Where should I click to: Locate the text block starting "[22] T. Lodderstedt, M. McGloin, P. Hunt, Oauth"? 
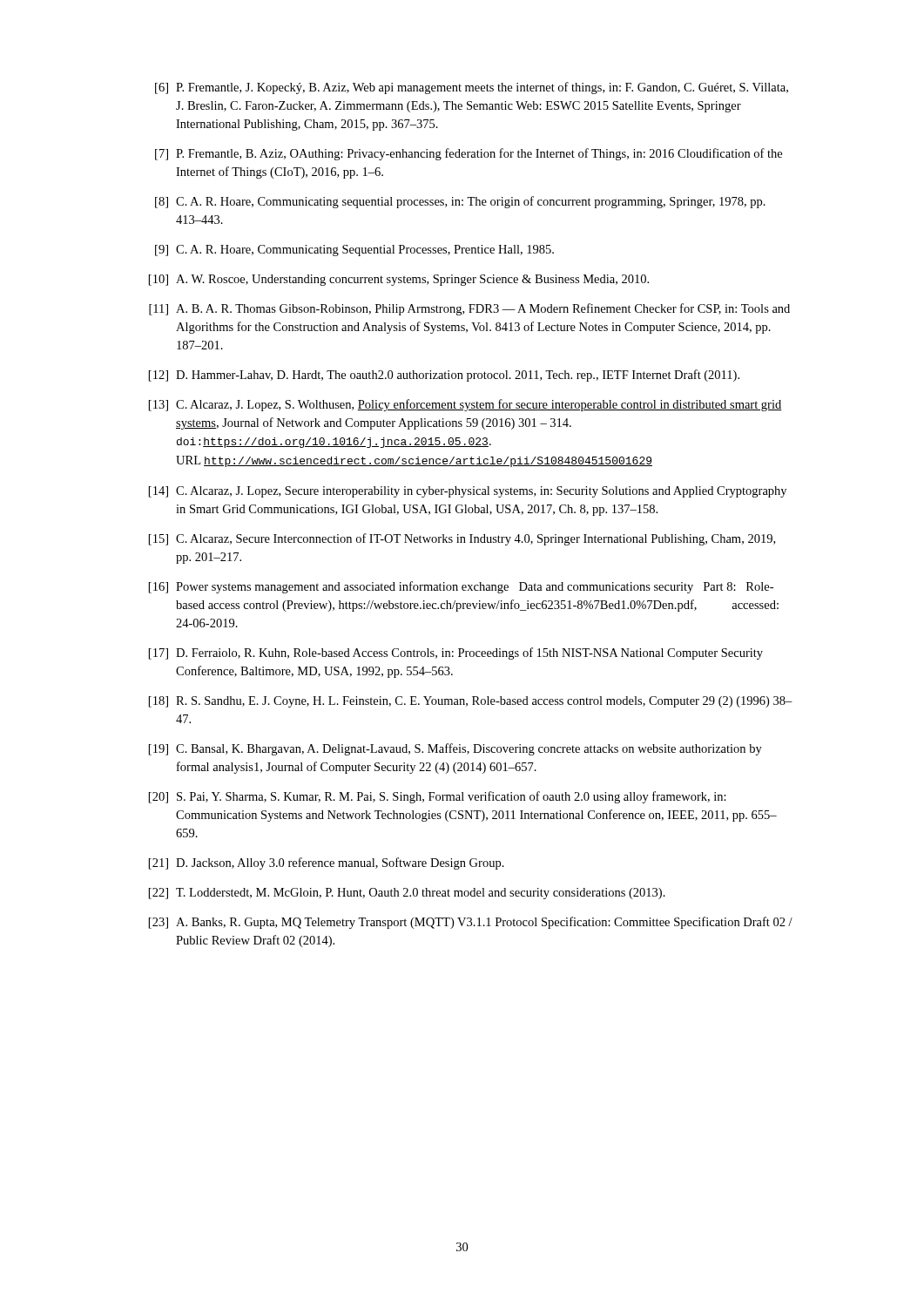point(462,893)
